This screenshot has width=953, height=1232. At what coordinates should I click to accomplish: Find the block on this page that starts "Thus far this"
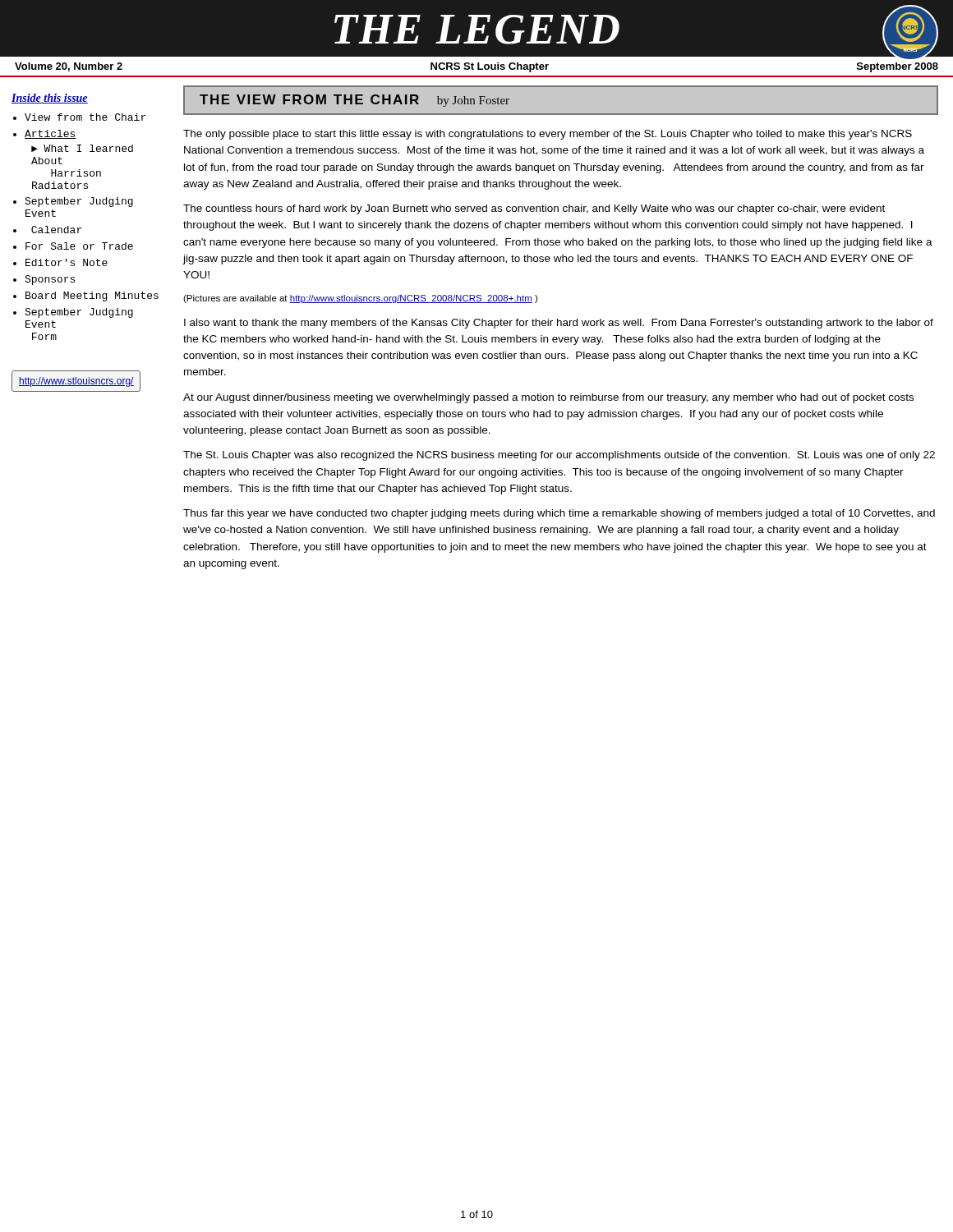(x=559, y=538)
